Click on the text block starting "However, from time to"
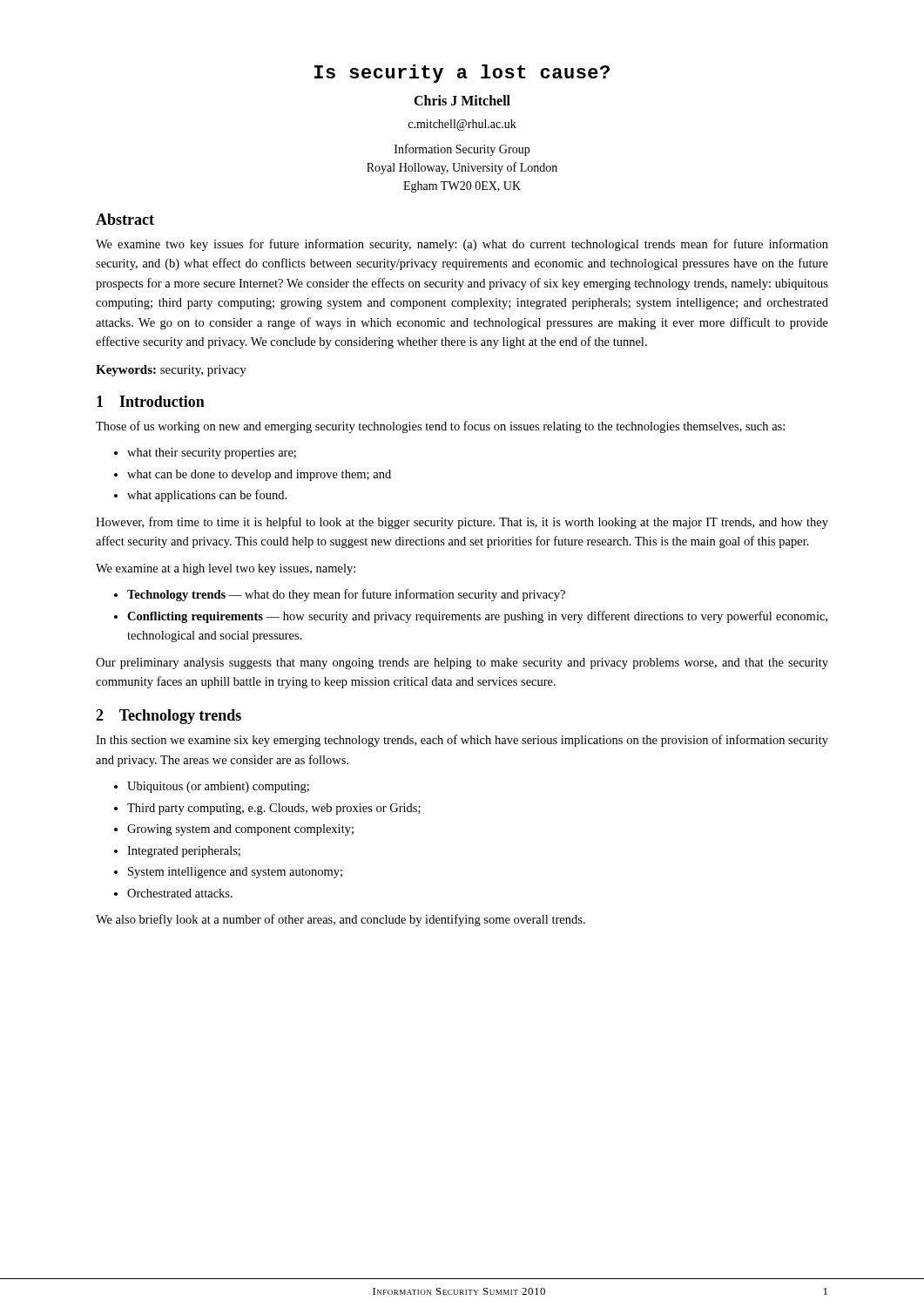Viewport: 924px width, 1307px height. click(x=462, y=531)
